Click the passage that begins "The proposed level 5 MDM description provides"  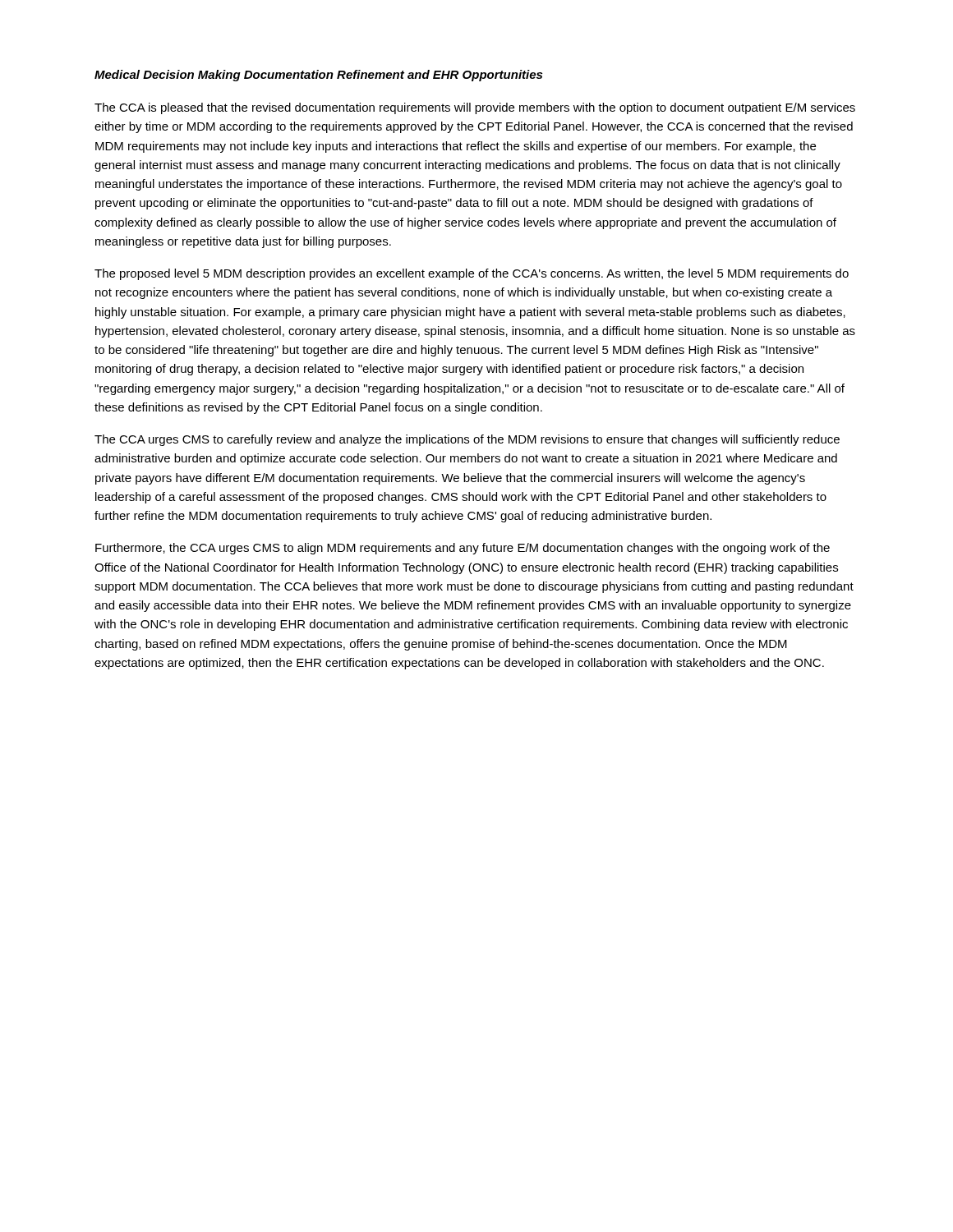[x=475, y=340]
